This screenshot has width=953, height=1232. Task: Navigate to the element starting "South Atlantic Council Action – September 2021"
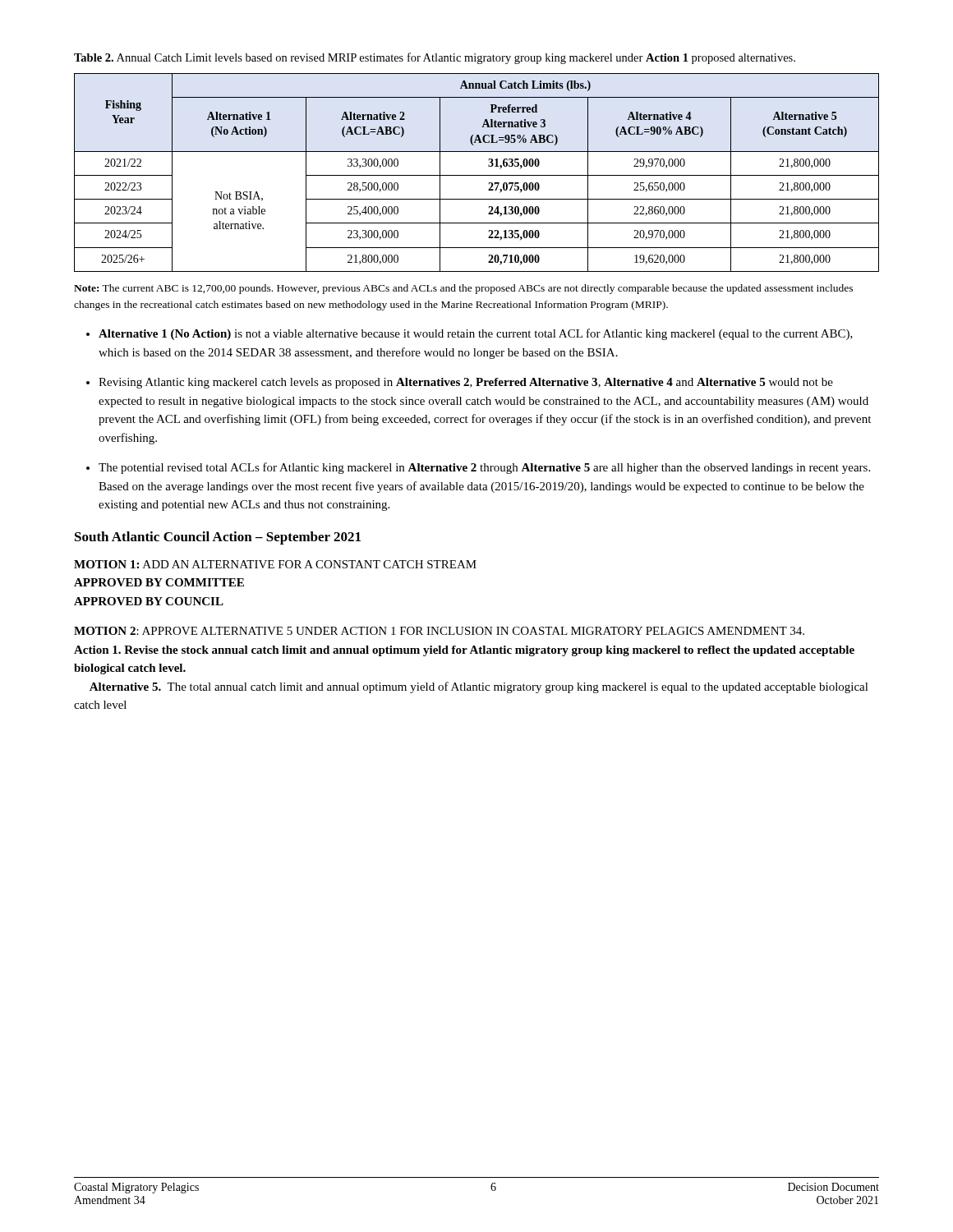click(x=218, y=536)
